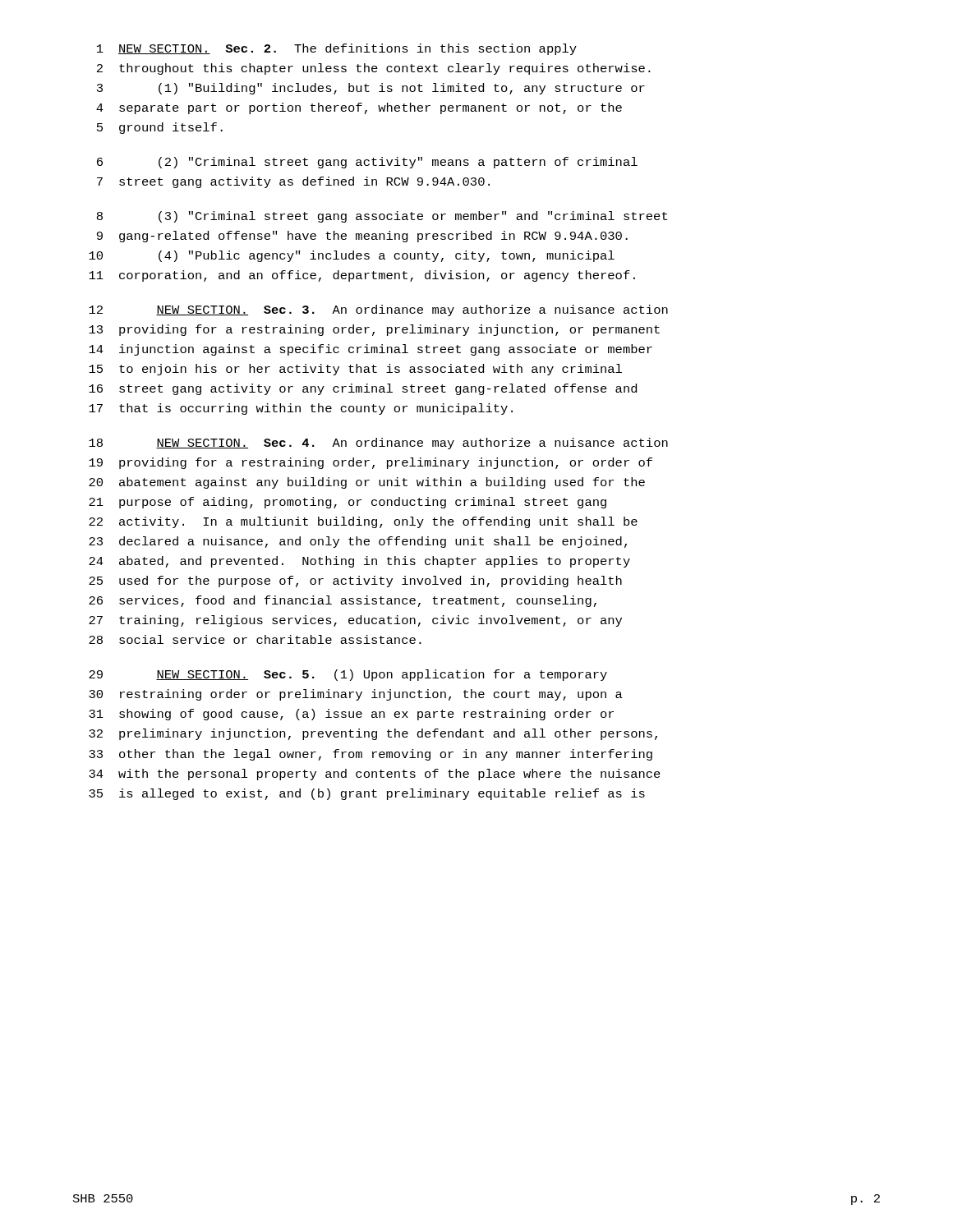This screenshot has width=953, height=1232.
Task: Click the passage that begins "26 services, food and financial assistance,"
Action: 476,602
